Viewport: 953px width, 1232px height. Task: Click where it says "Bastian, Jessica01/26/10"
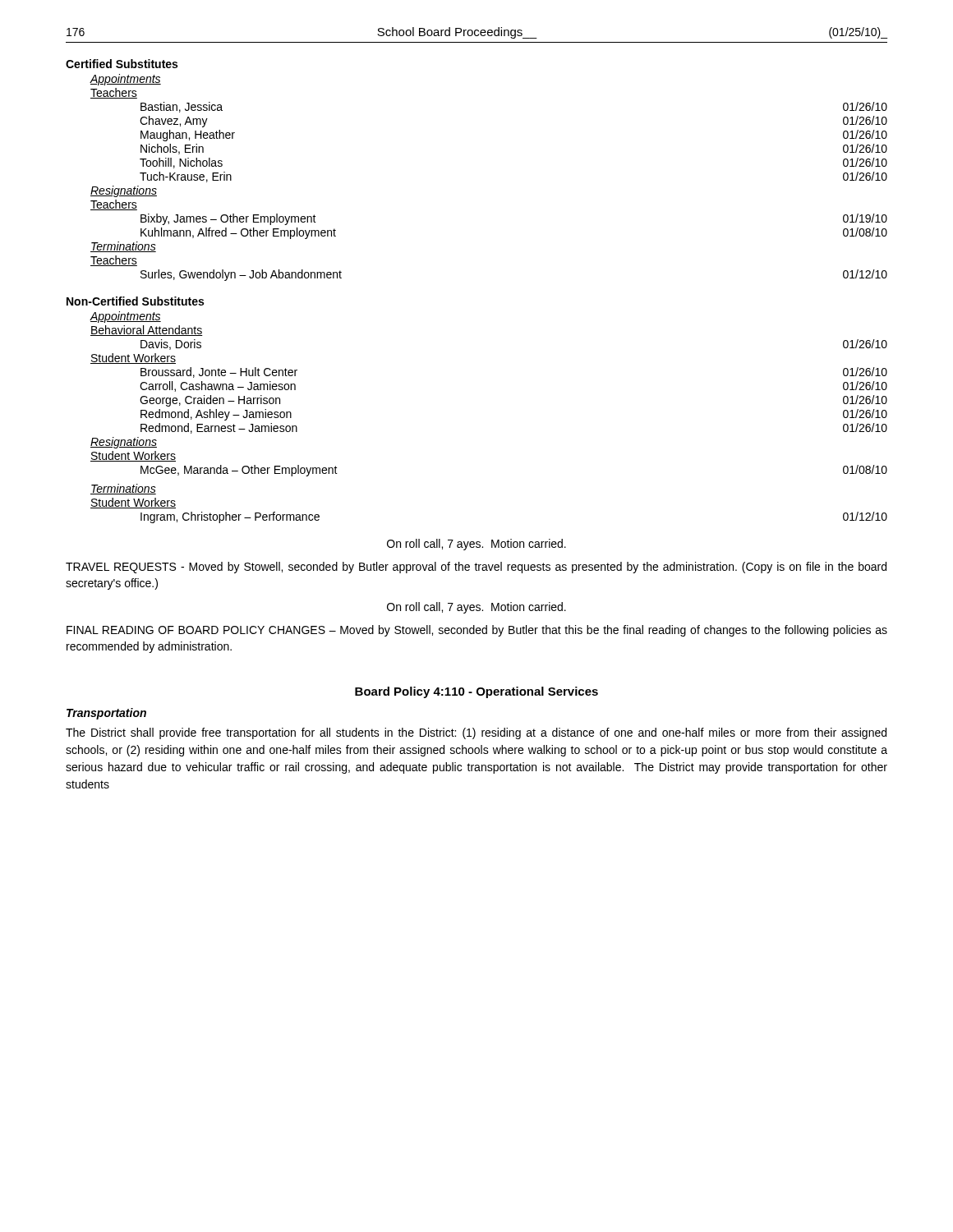pyautogui.click(x=189, y=107)
